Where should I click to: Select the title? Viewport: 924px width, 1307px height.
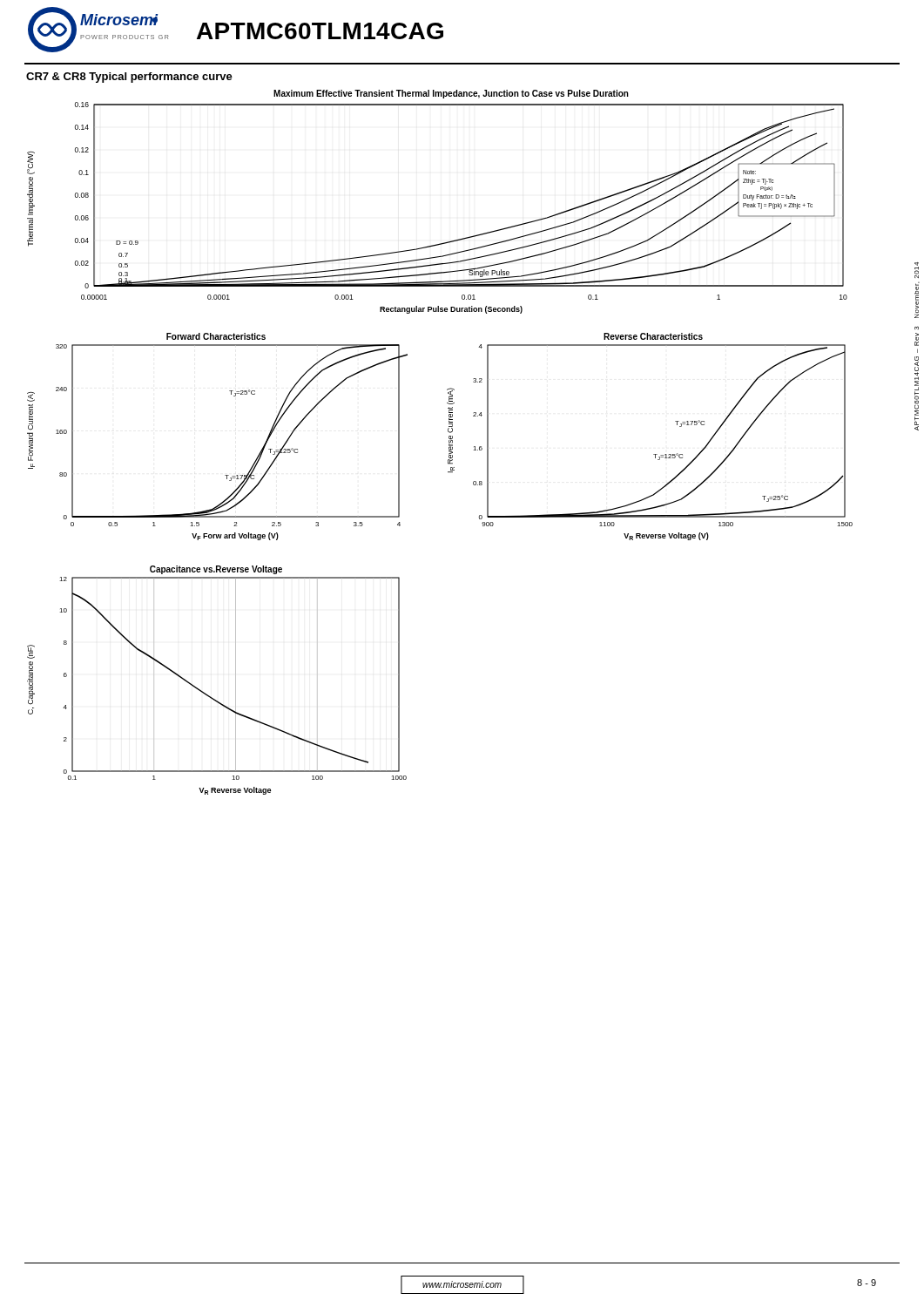point(321,31)
